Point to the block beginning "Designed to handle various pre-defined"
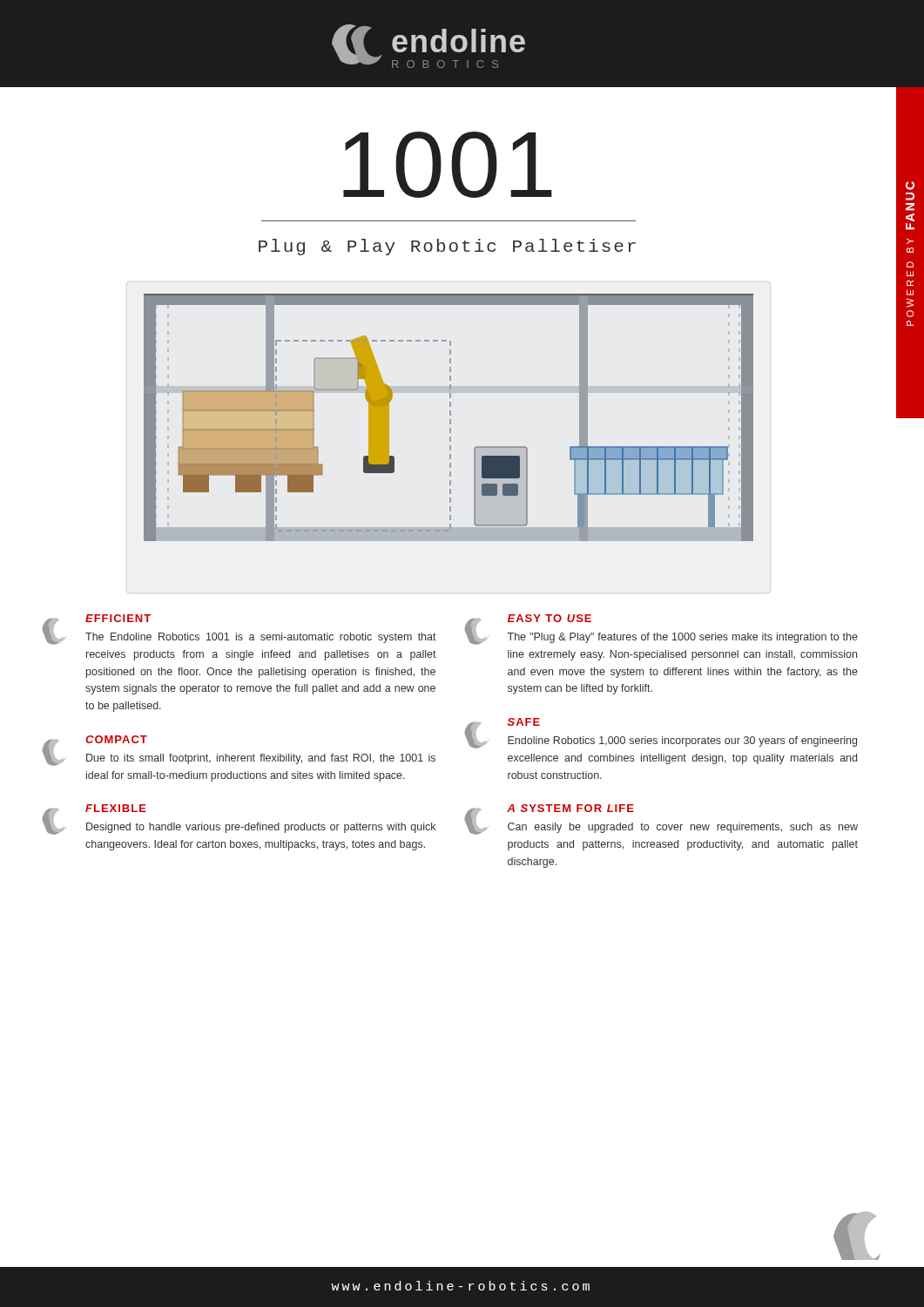The image size is (924, 1307). point(261,836)
